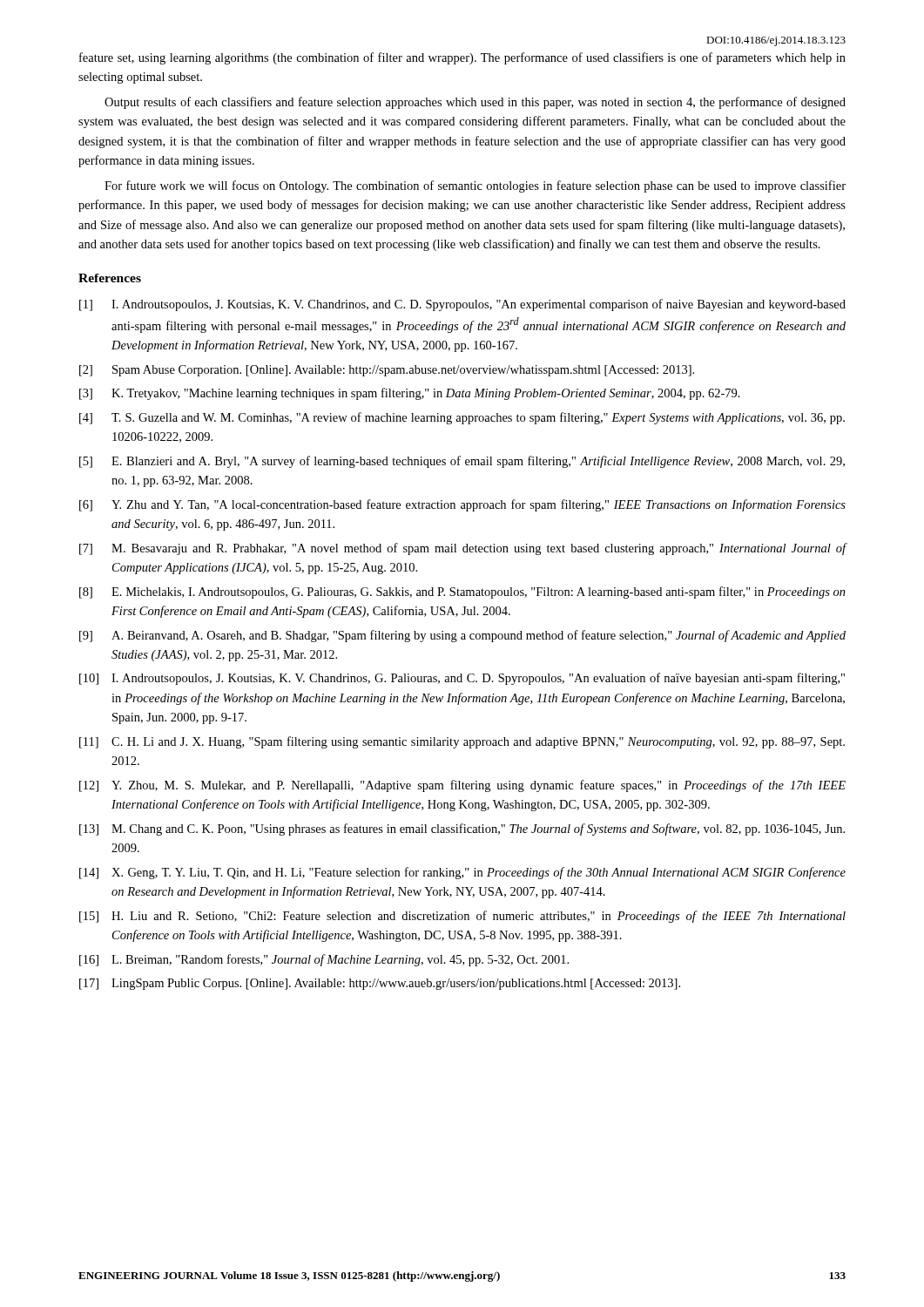Point to the block beginning "[7] M. Besavaraju and"
Image resolution: width=924 pixels, height=1307 pixels.
(462, 558)
